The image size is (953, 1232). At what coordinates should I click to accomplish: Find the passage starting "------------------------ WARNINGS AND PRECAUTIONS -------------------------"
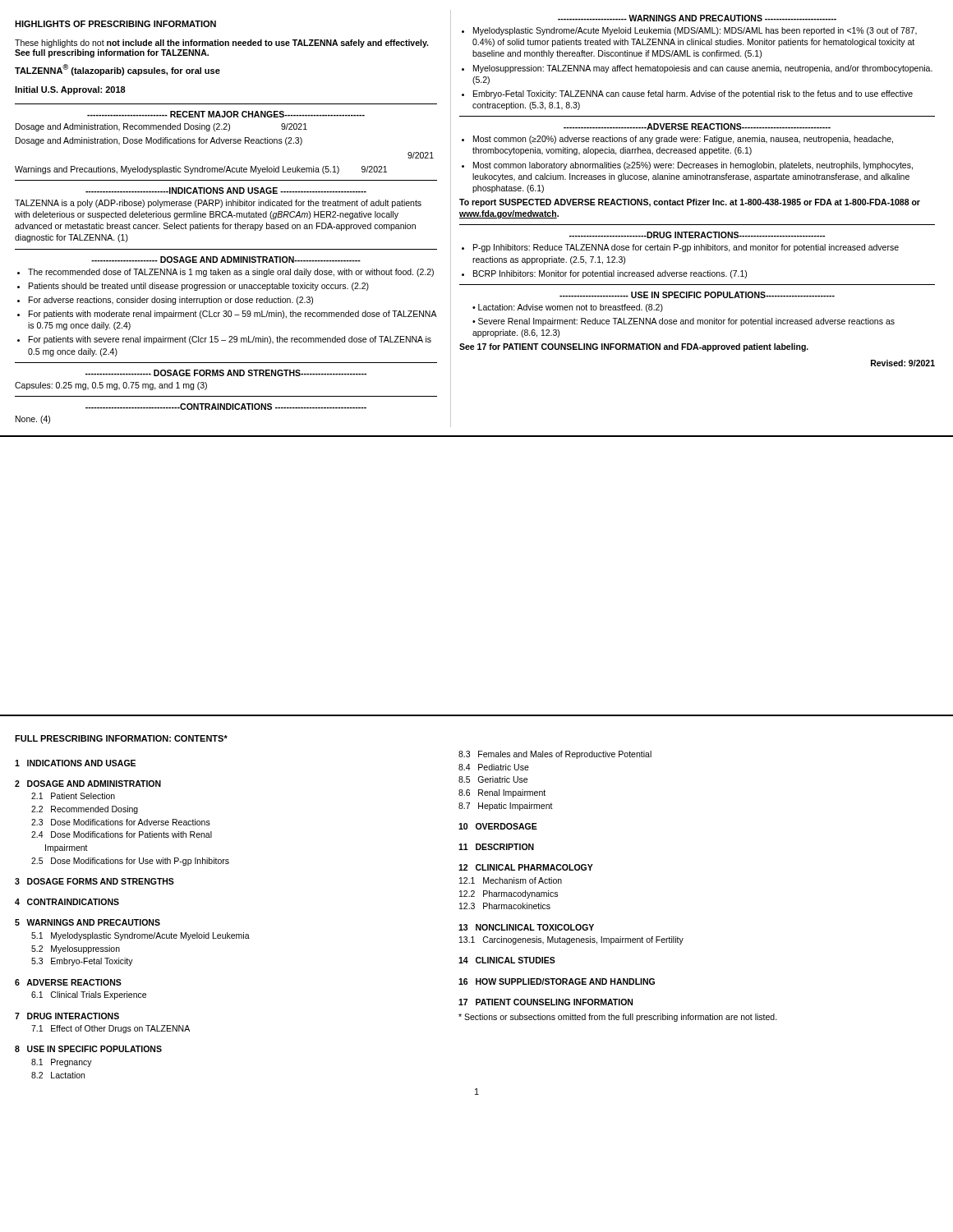(697, 18)
